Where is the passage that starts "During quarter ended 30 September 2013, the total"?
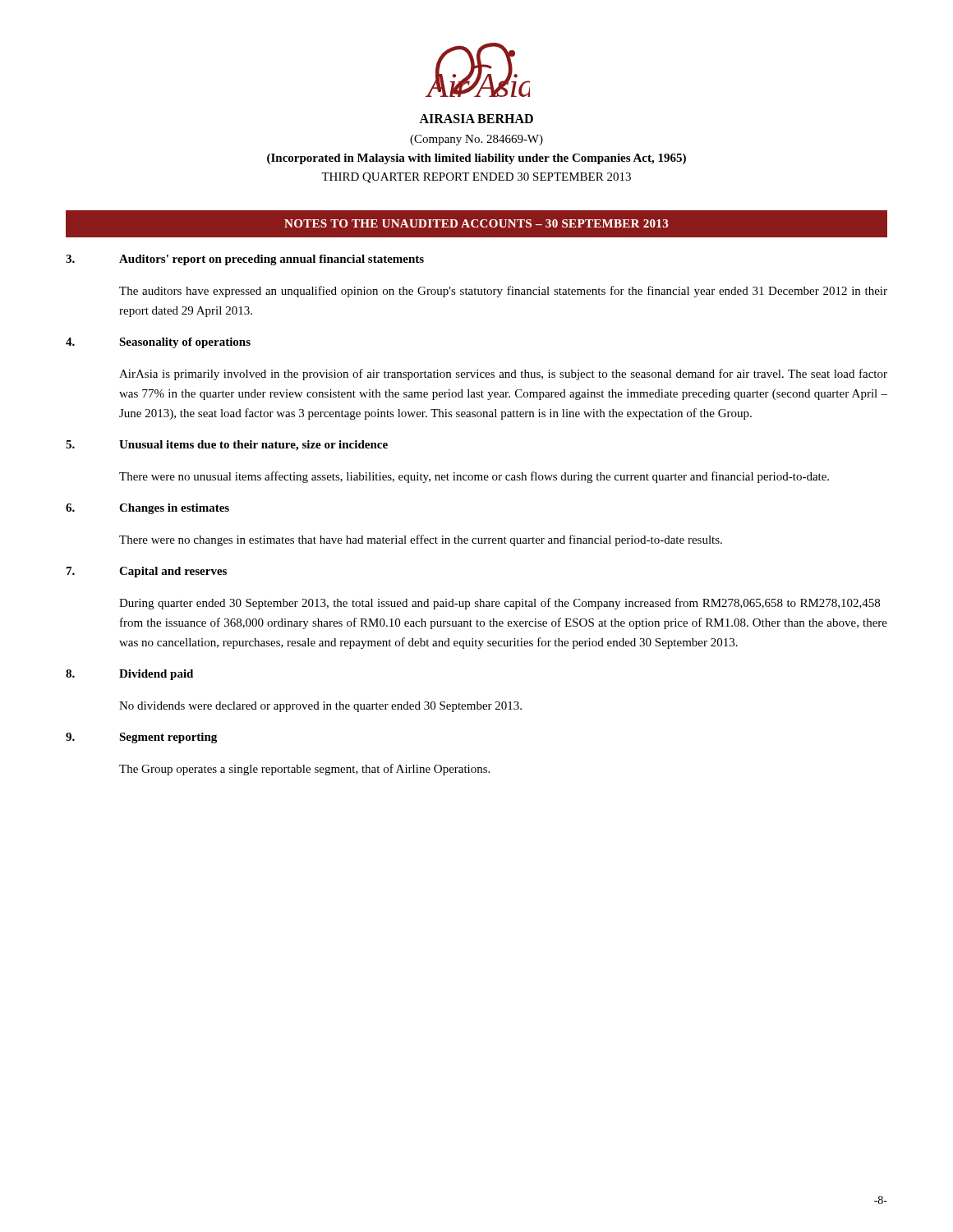 point(503,622)
